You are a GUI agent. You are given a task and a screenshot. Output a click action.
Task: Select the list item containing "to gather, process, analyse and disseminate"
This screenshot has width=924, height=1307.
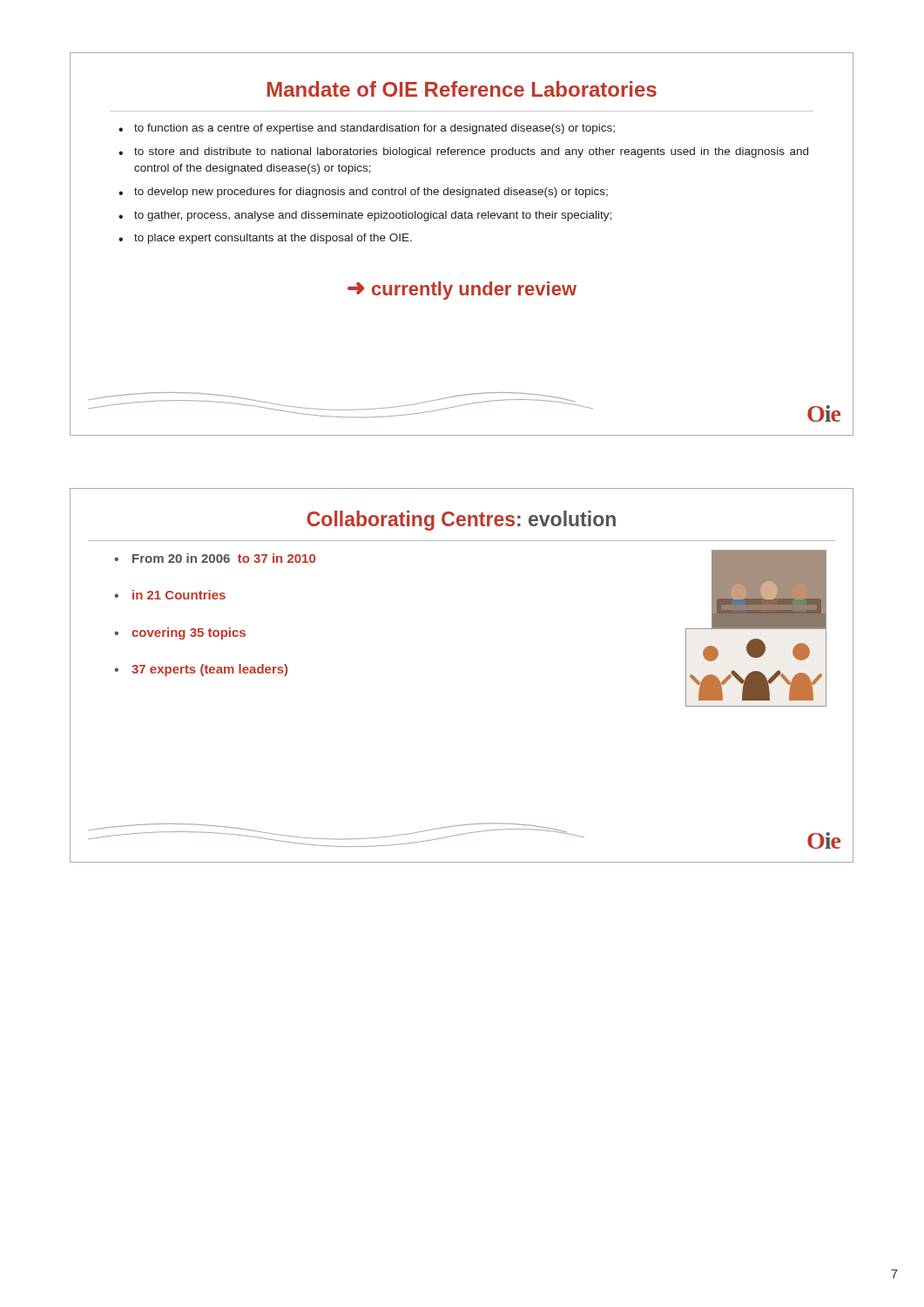point(373,214)
